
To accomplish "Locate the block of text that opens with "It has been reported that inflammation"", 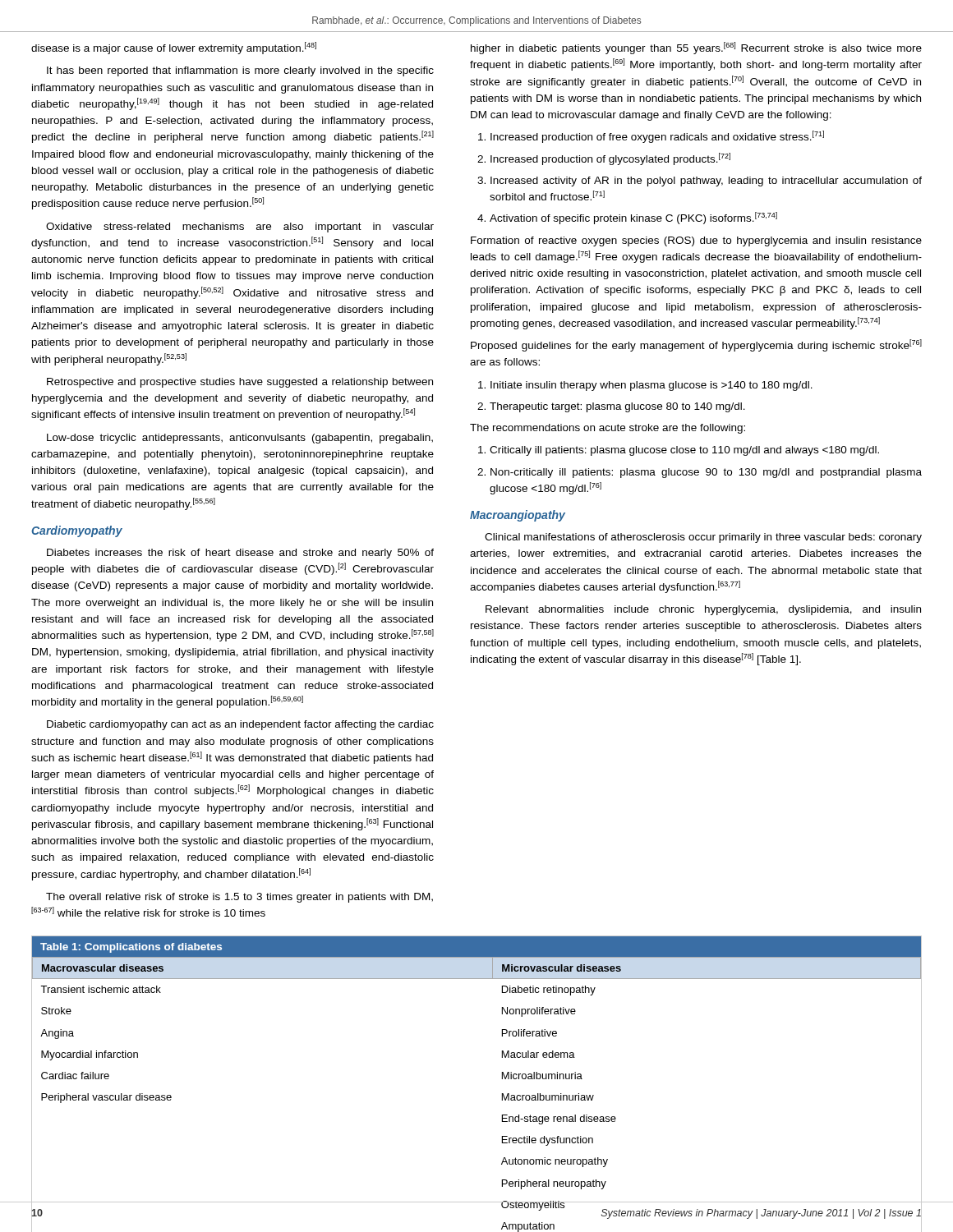I will click(x=233, y=137).
